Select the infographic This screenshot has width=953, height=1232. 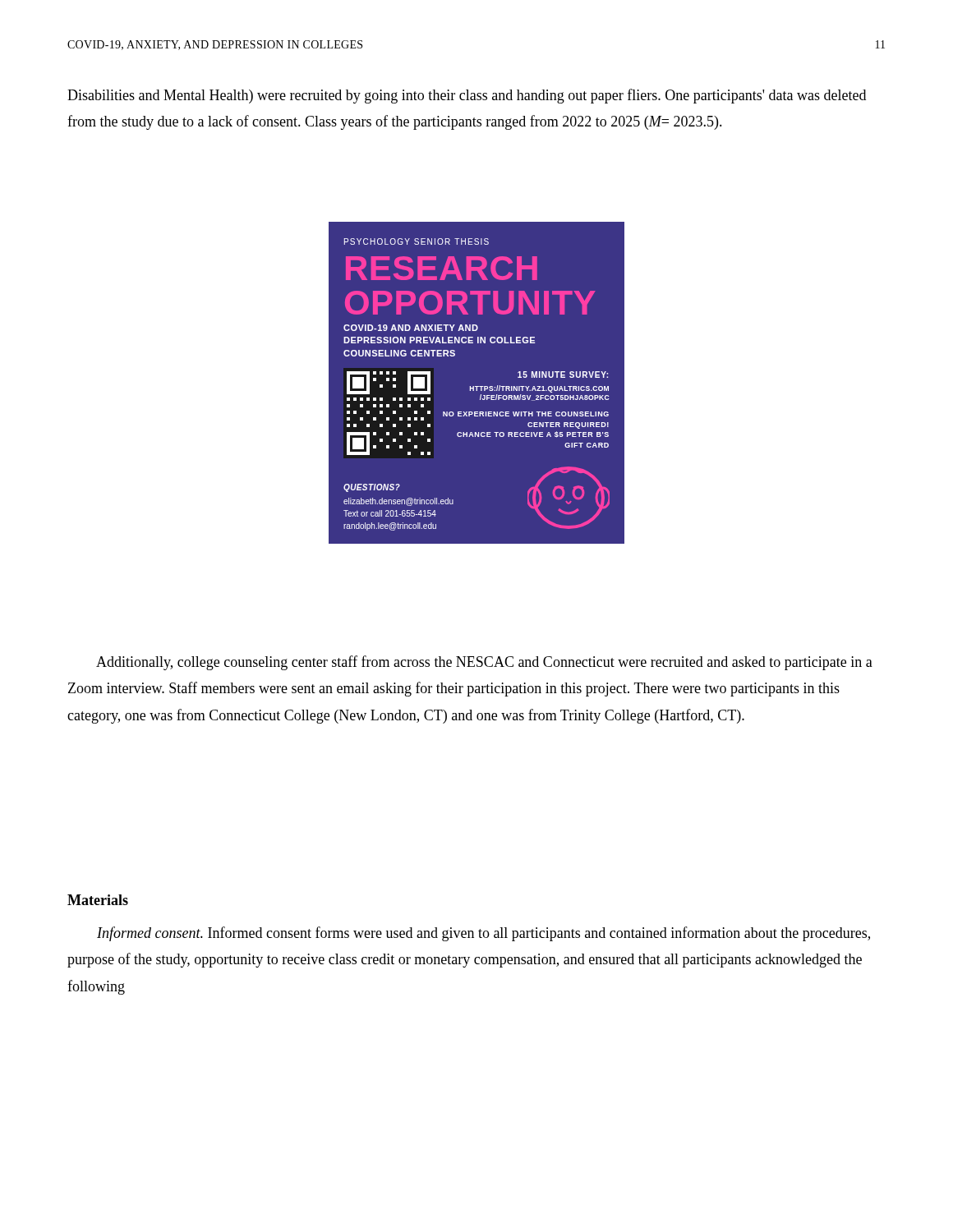[x=476, y=383]
